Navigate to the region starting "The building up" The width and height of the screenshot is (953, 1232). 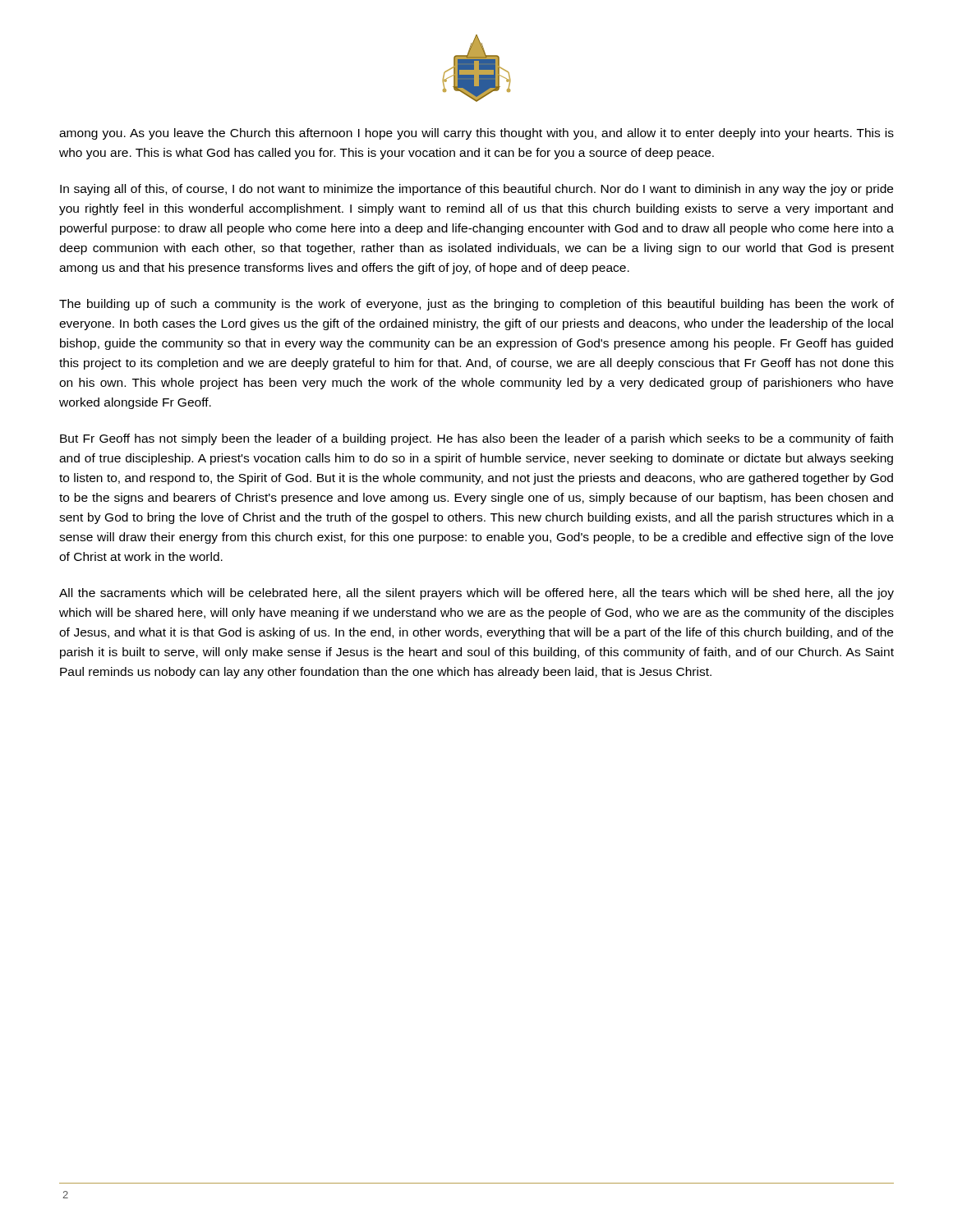476,353
